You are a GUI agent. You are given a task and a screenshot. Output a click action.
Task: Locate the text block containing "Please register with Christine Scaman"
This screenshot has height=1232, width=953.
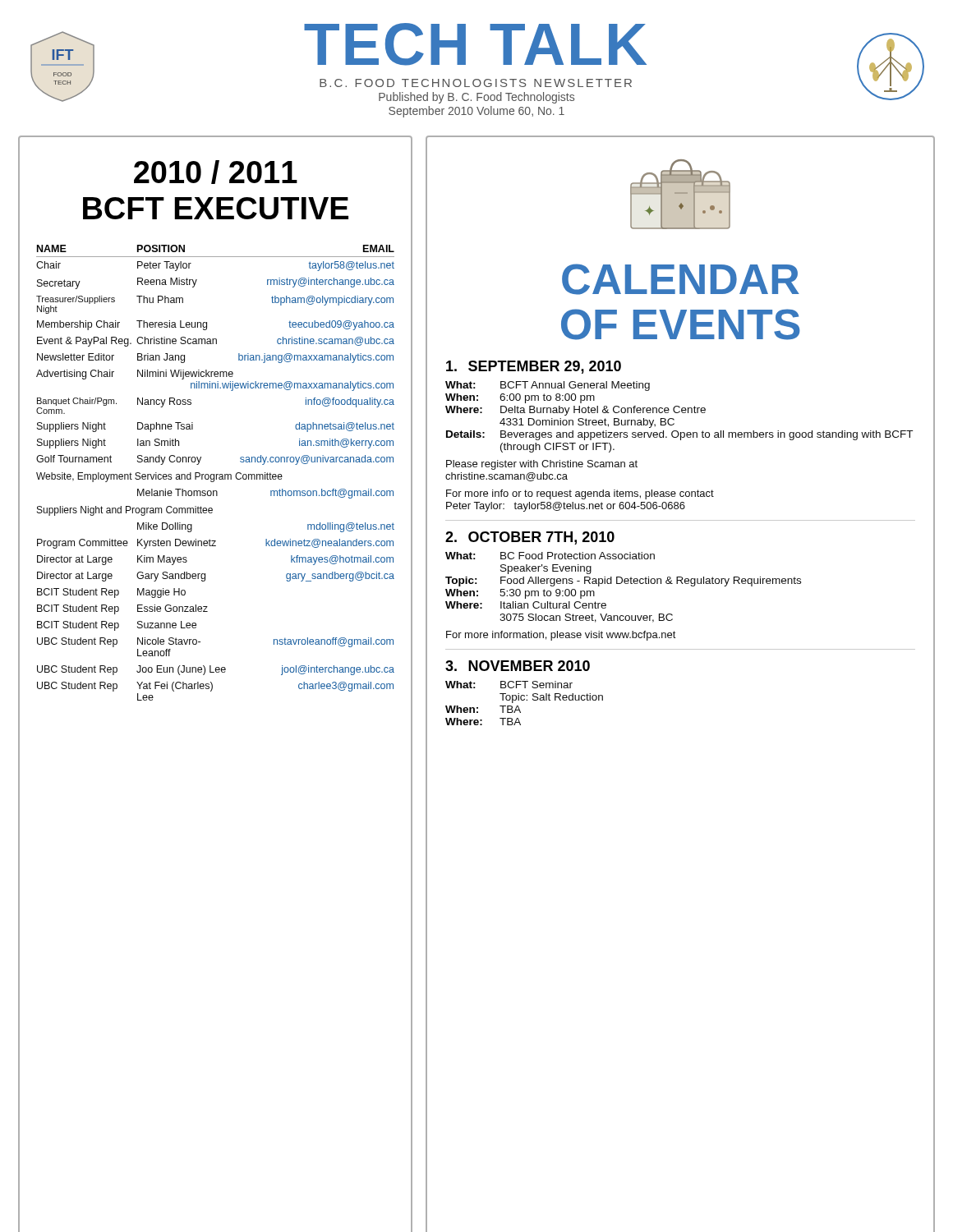[x=541, y=470]
